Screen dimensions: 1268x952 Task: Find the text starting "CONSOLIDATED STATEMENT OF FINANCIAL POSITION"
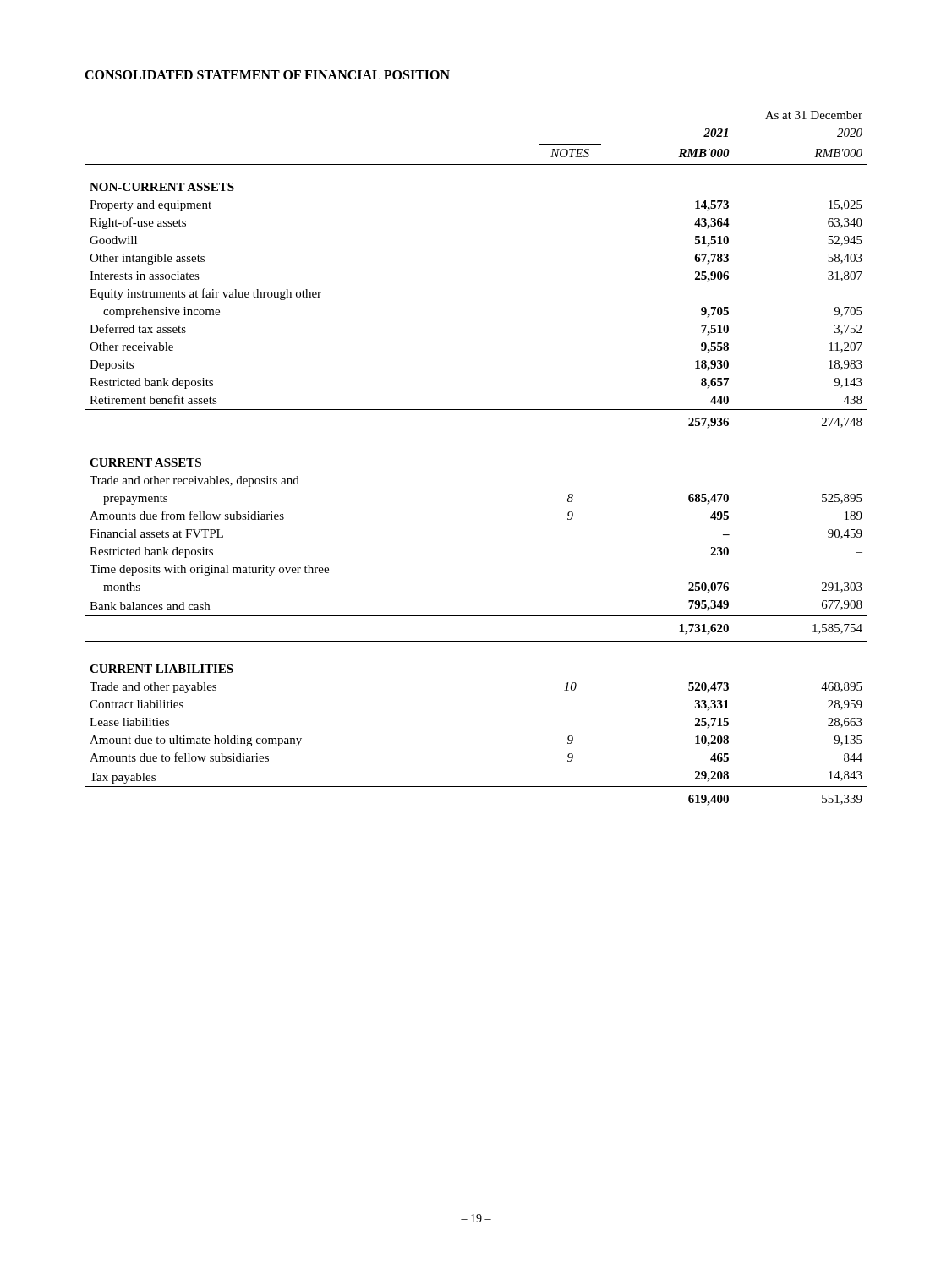[x=267, y=75]
